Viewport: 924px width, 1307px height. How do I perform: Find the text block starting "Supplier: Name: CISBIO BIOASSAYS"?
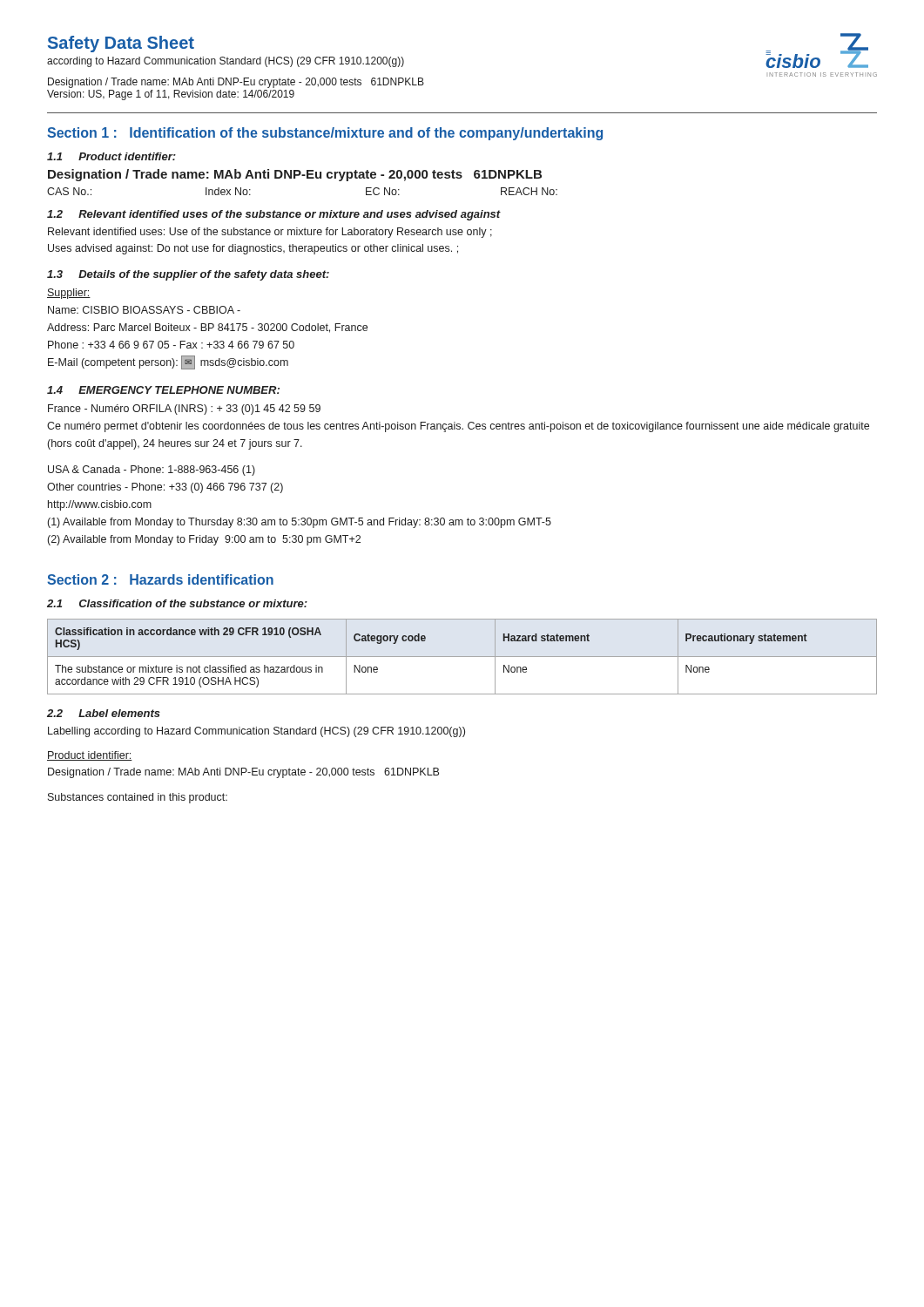208,328
